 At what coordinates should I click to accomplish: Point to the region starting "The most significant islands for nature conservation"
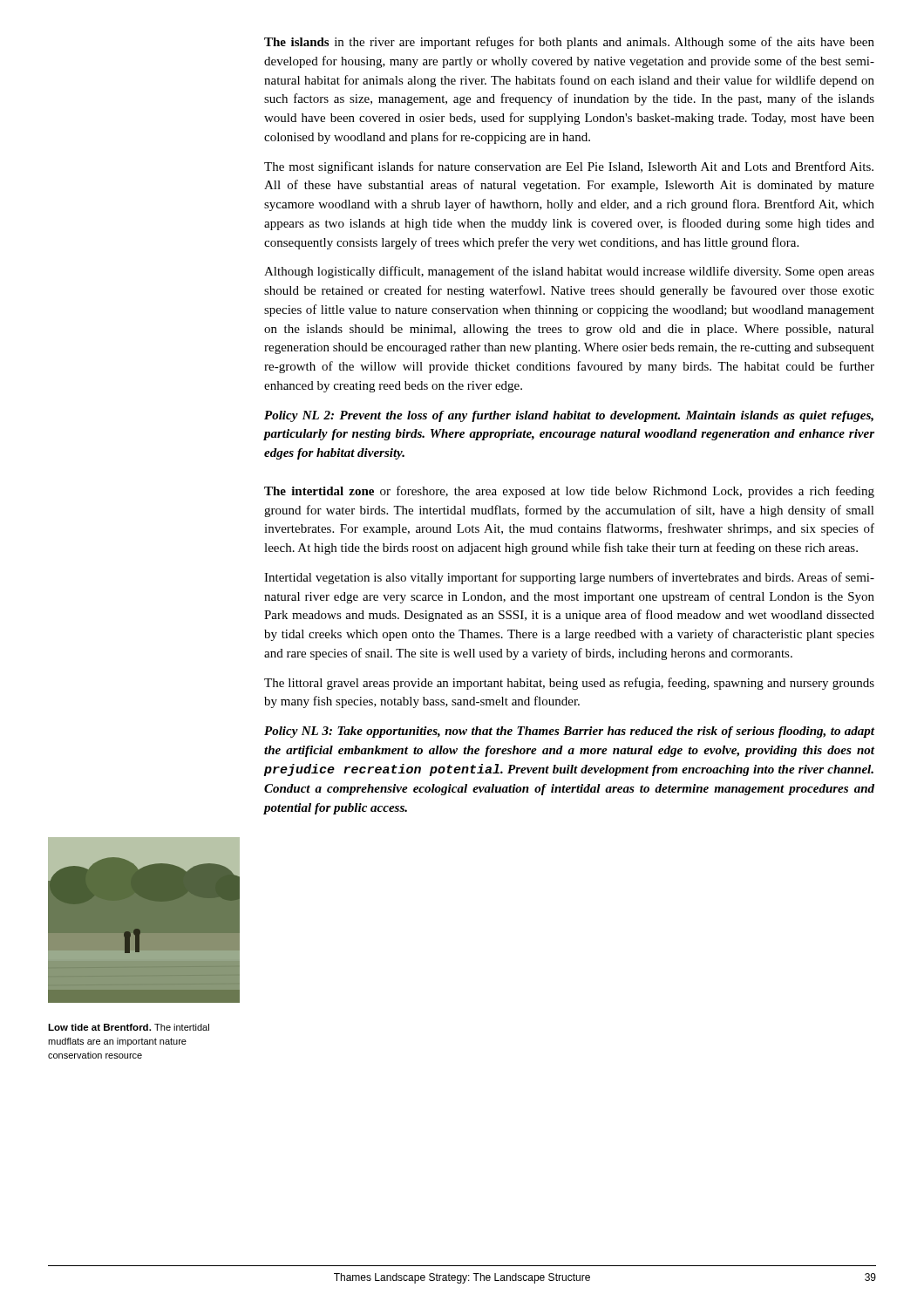pyautogui.click(x=569, y=204)
